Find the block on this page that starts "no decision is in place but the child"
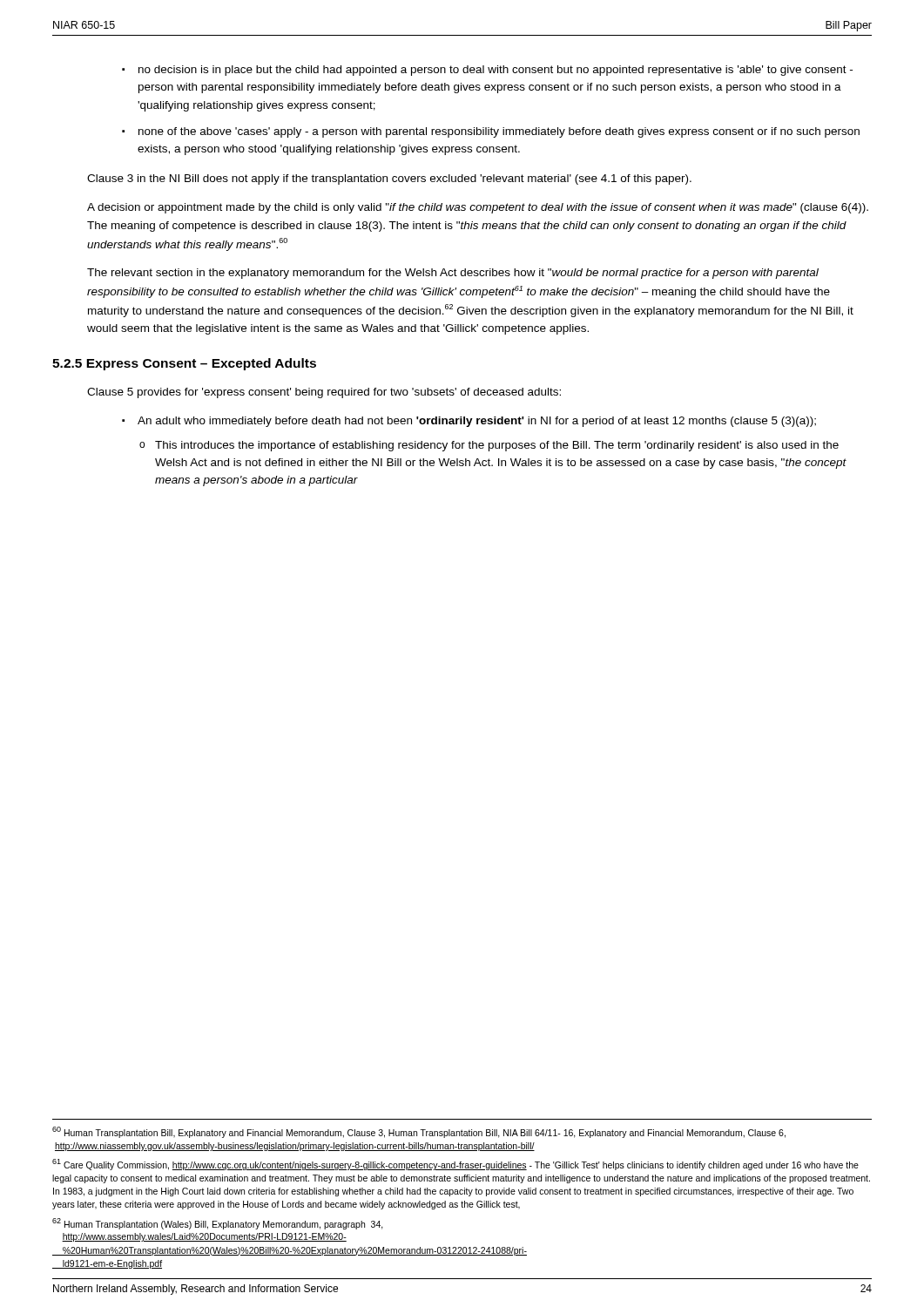 [495, 87]
